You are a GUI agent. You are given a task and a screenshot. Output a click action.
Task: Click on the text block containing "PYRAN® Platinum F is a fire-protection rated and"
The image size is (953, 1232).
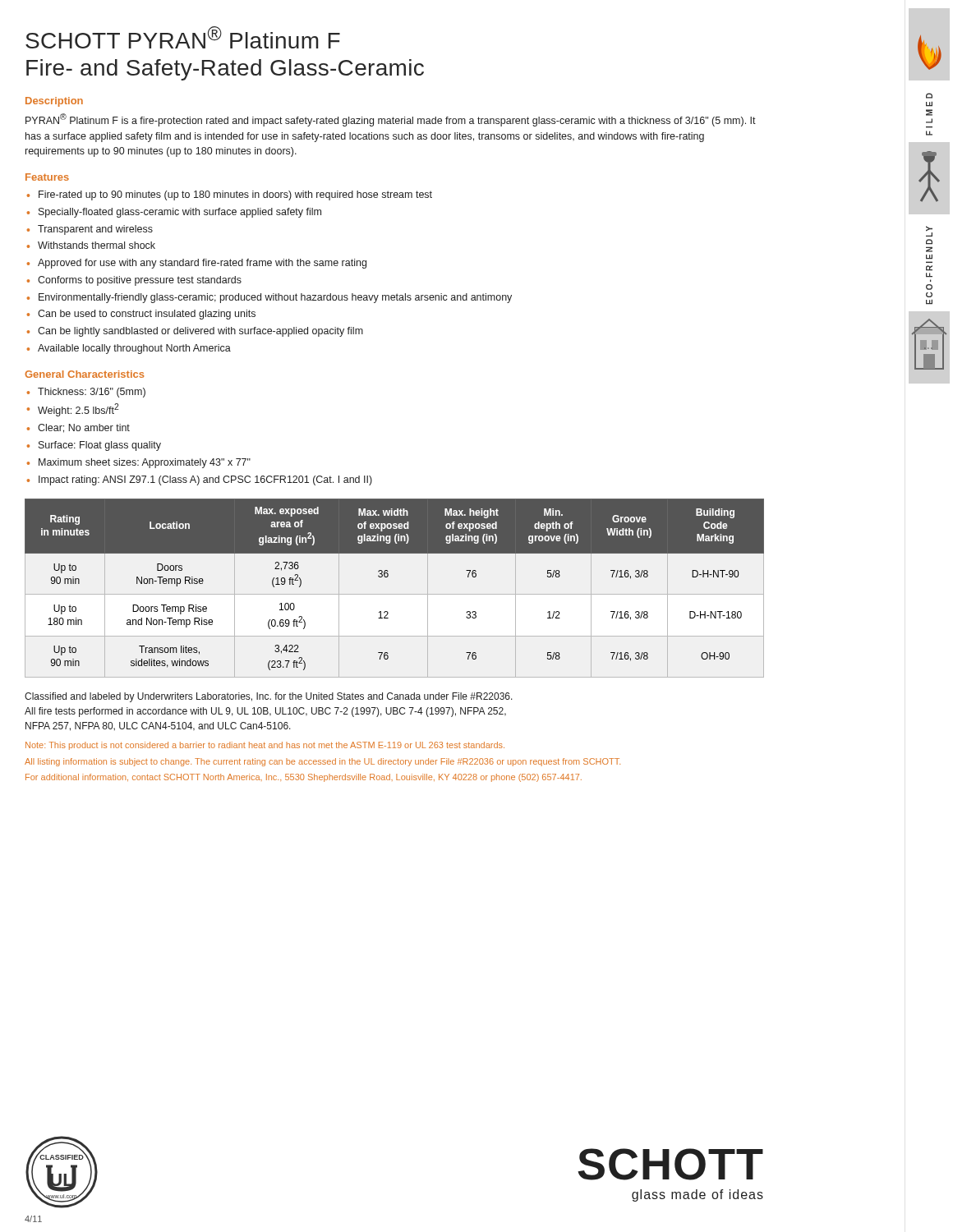390,135
